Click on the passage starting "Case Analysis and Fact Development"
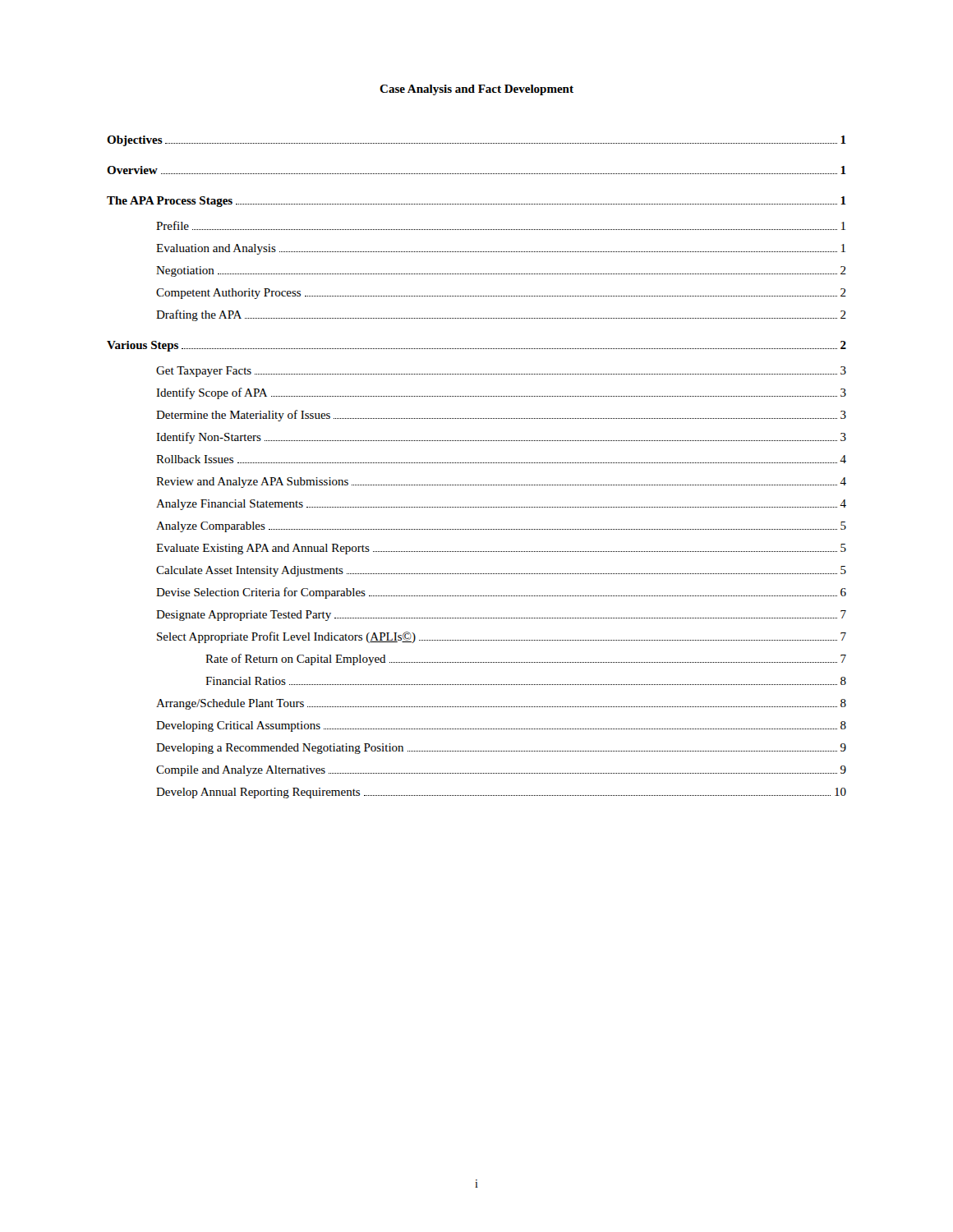The image size is (953, 1232). (476, 89)
